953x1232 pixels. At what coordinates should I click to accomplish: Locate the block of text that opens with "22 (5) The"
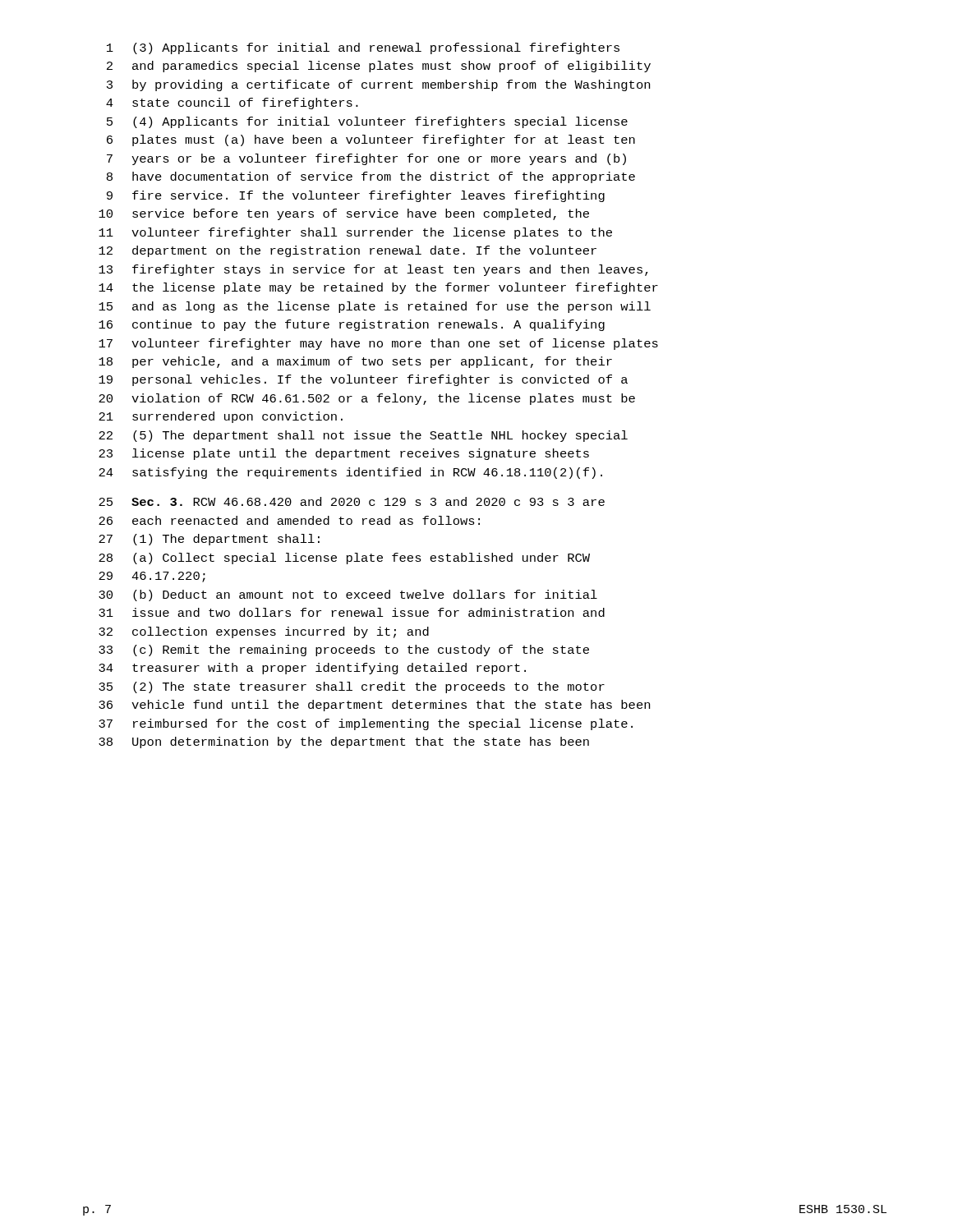pos(485,455)
